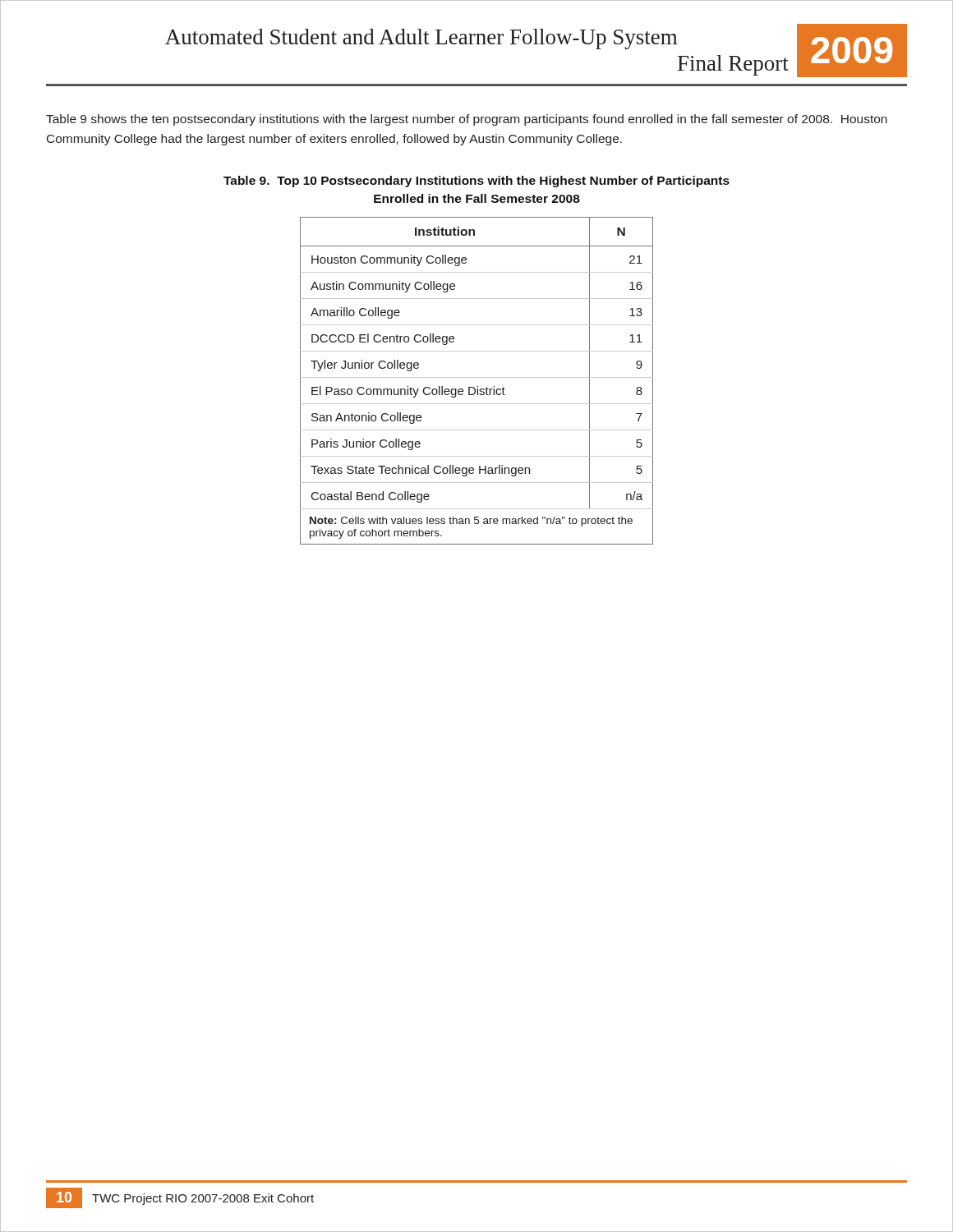Point to the text block starting "Table 9 shows"
Screen dimensions: 1232x953
click(467, 128)
